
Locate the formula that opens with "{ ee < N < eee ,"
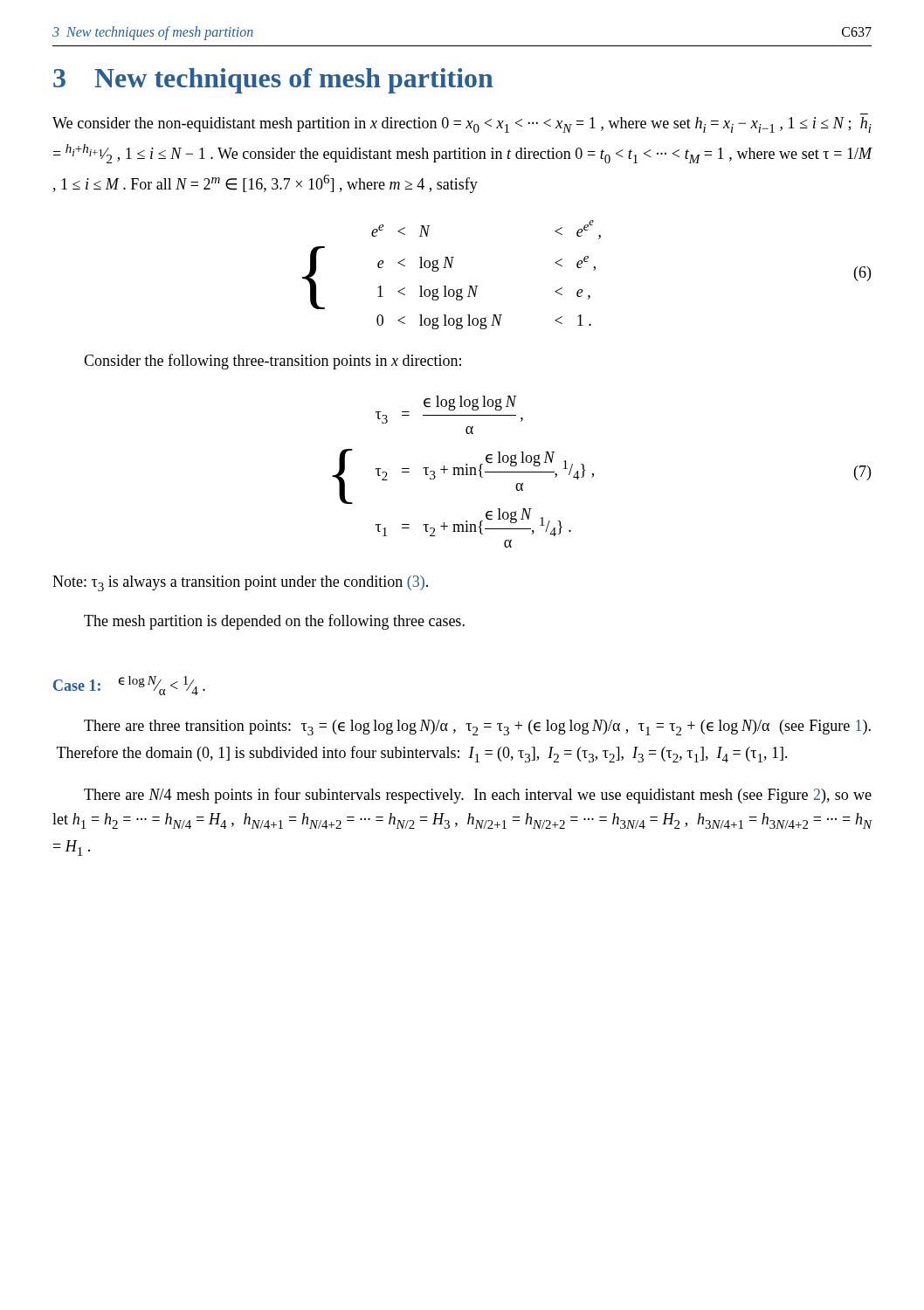[x=584, y=273]
